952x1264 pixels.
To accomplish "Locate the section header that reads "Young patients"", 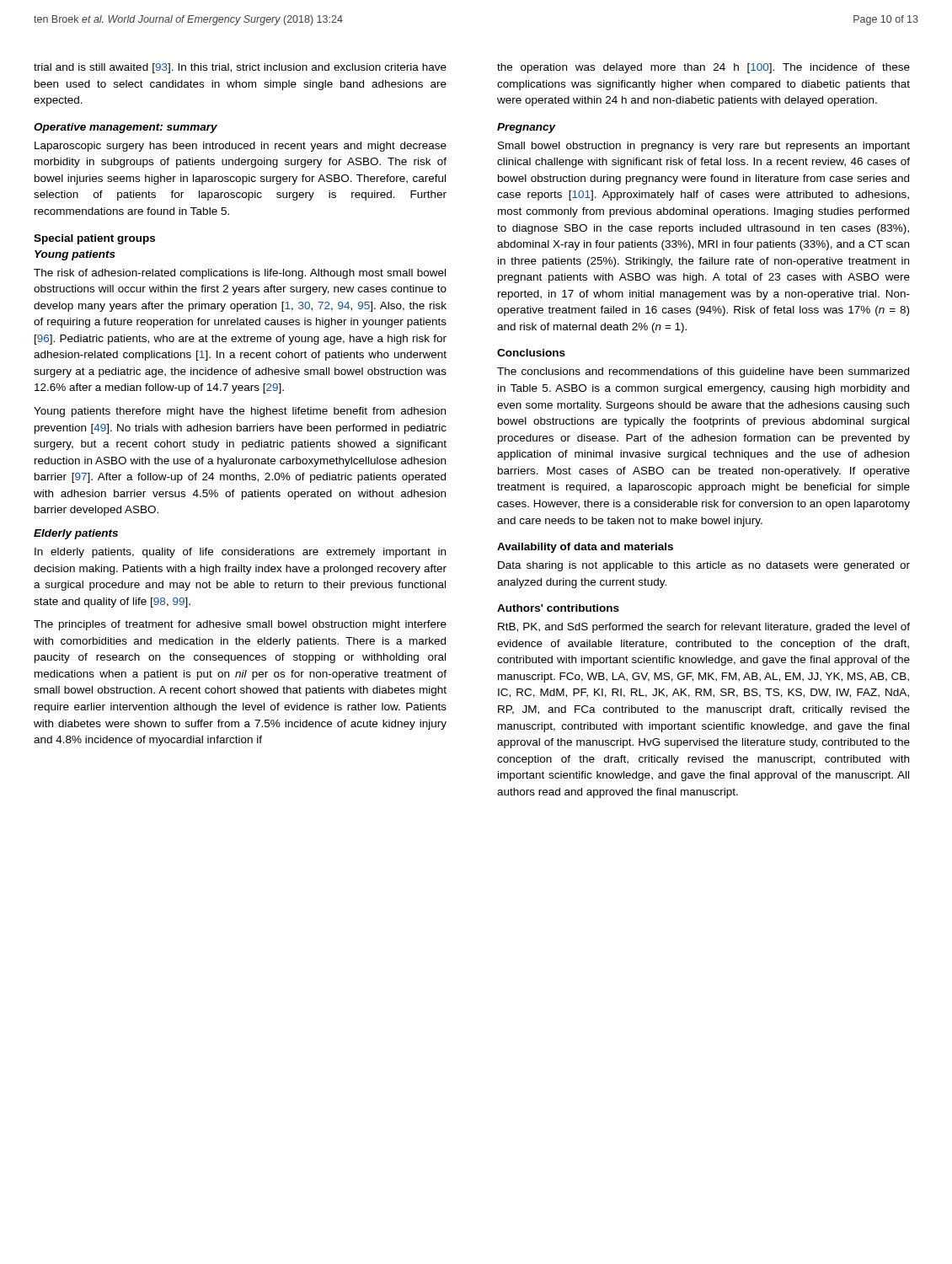I will [x=75, y=254].
